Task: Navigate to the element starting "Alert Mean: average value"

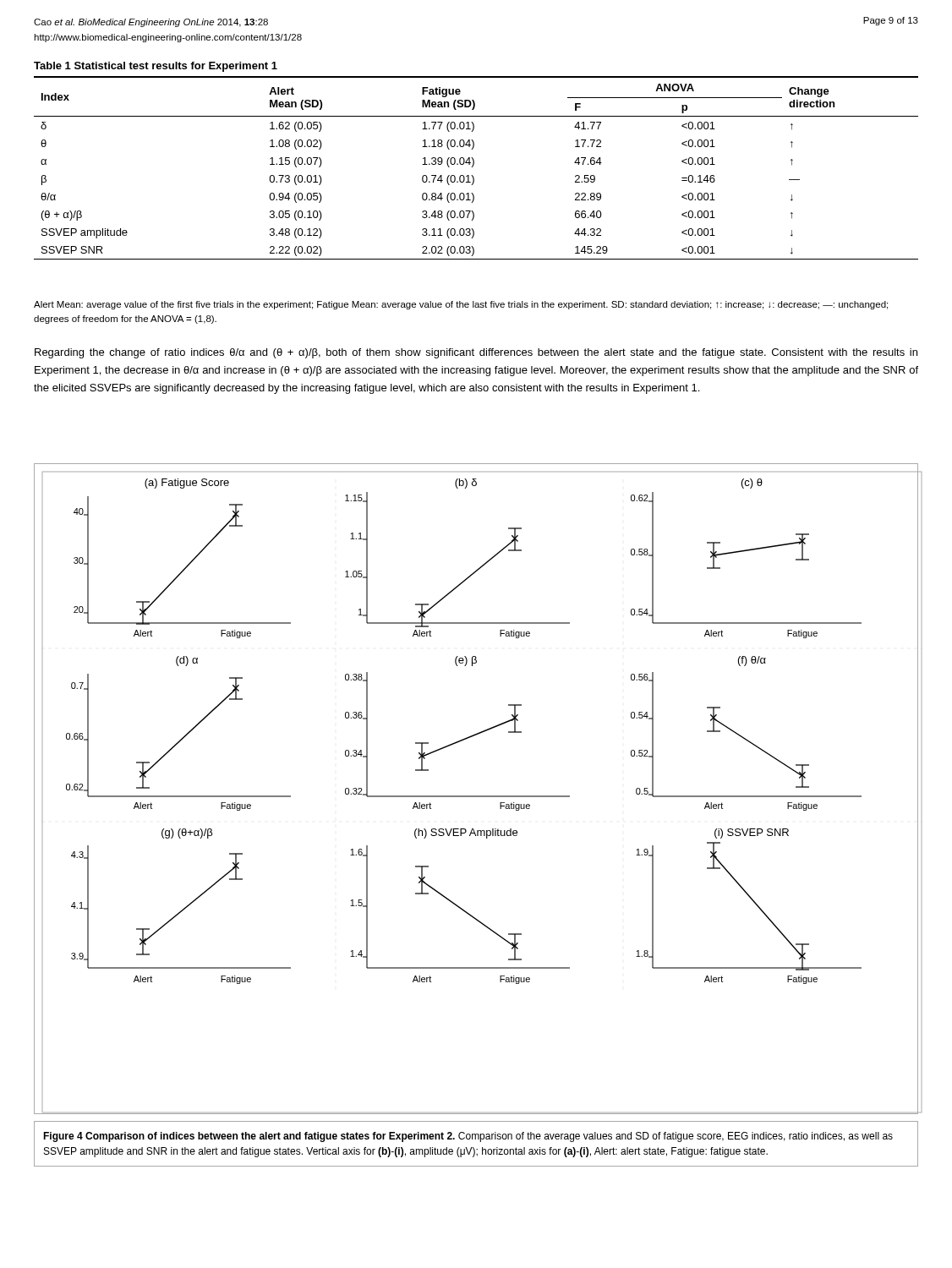Action: (461, 312)
